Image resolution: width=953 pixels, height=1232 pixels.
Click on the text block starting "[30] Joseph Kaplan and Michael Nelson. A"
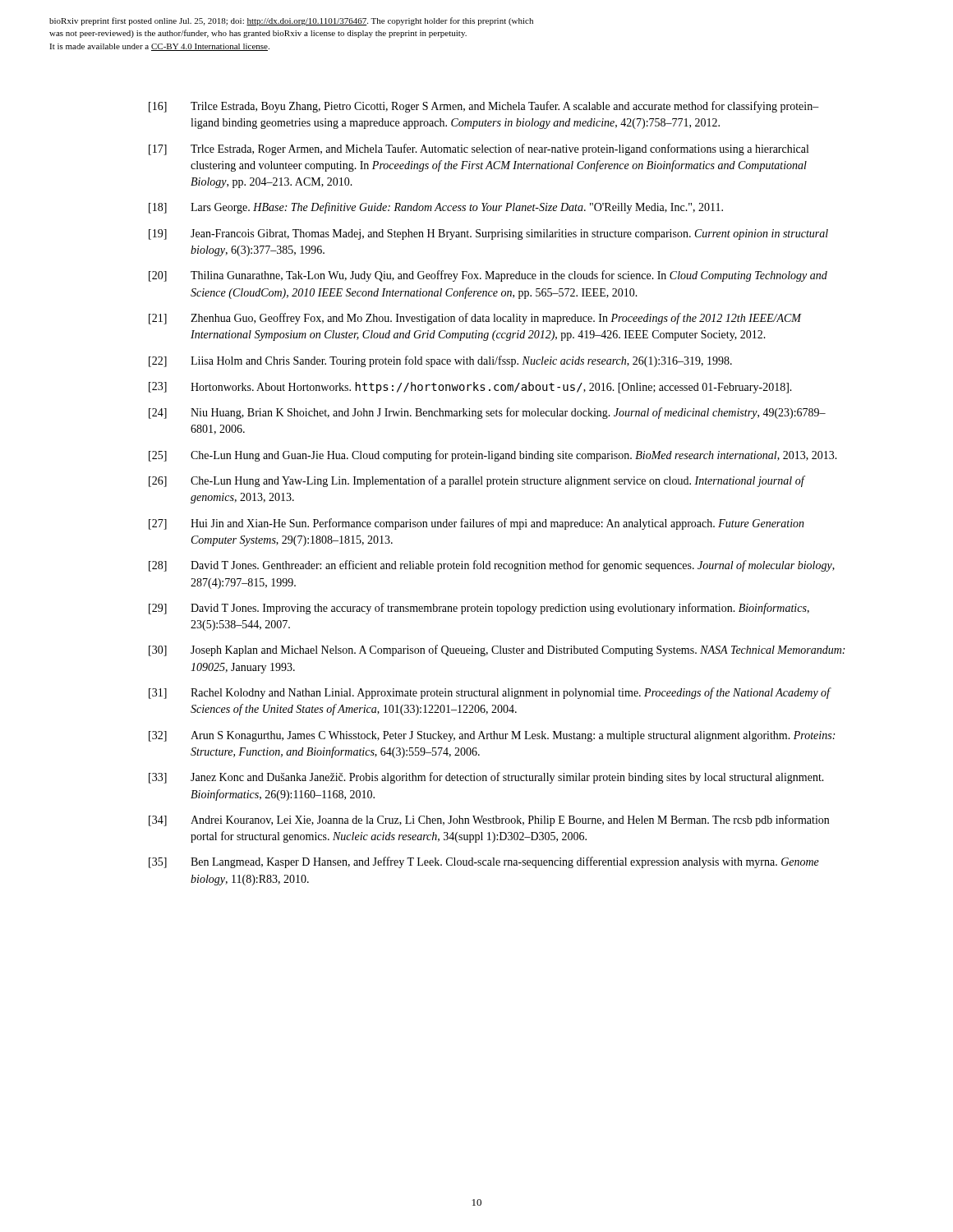click(497, 659)
